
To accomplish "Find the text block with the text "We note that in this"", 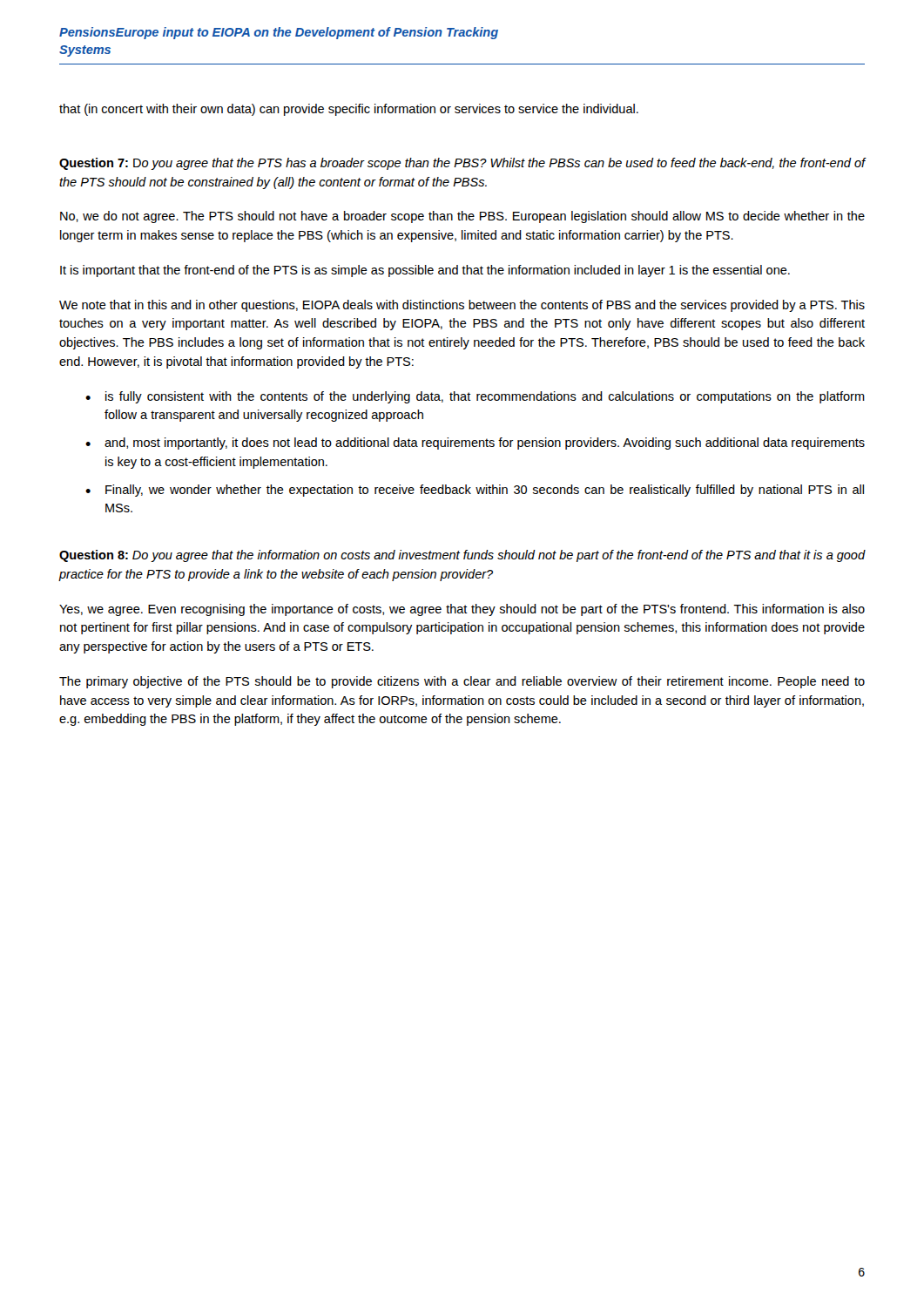I will tap(462, 333).
